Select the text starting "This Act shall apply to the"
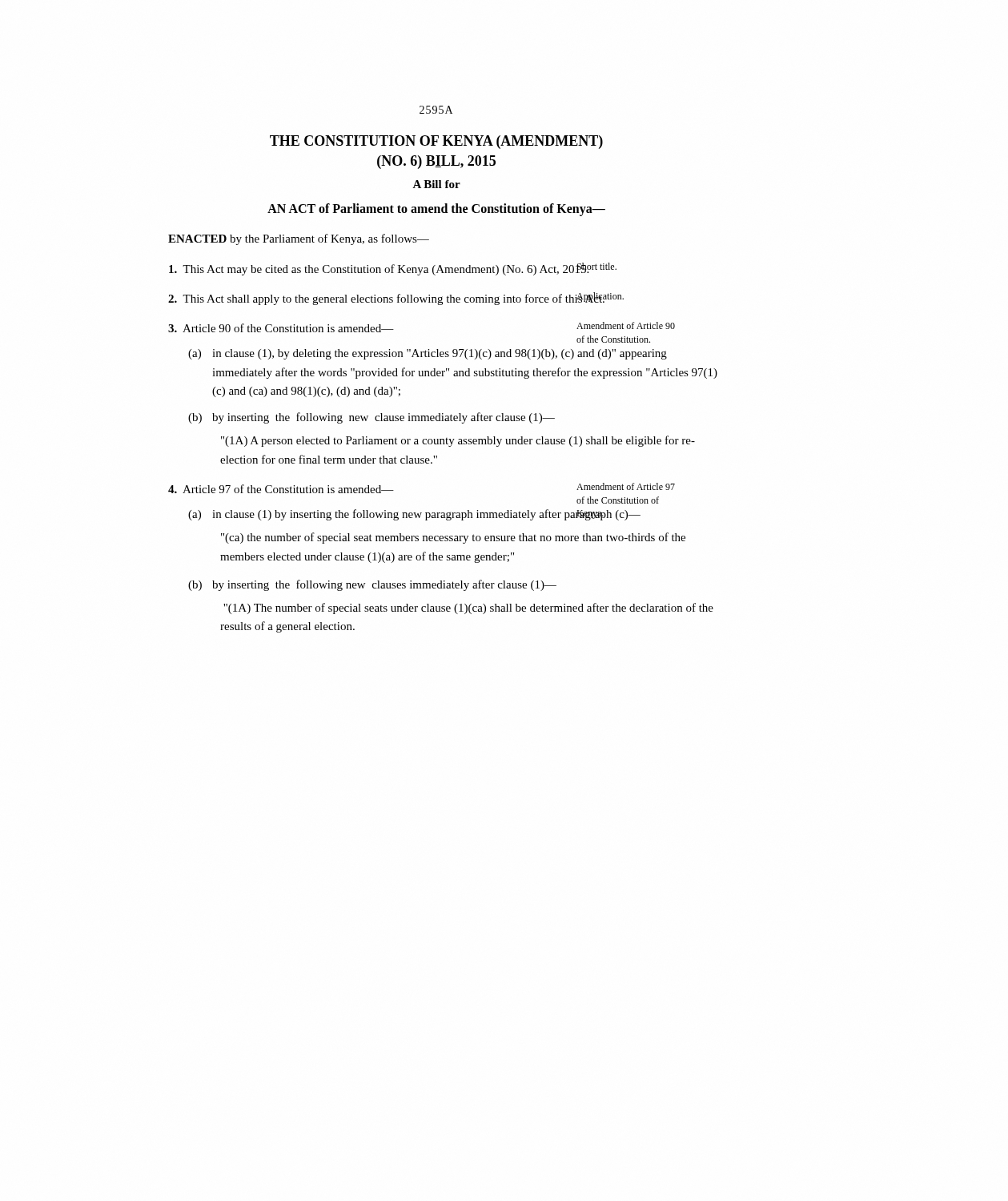 tap(387, 299)
